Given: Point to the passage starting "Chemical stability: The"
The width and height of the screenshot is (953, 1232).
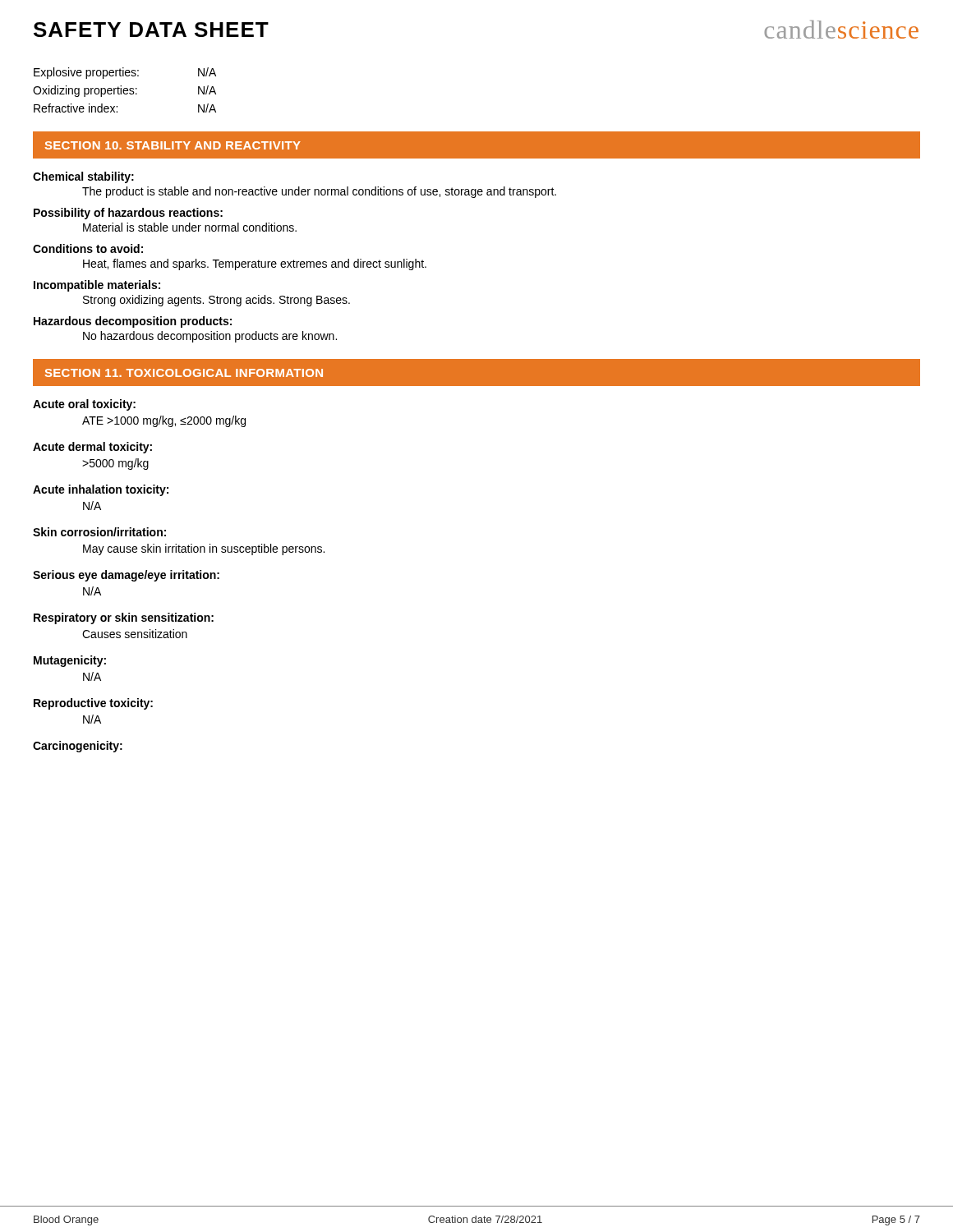Looking at the screenshot, I should point(476,184).
